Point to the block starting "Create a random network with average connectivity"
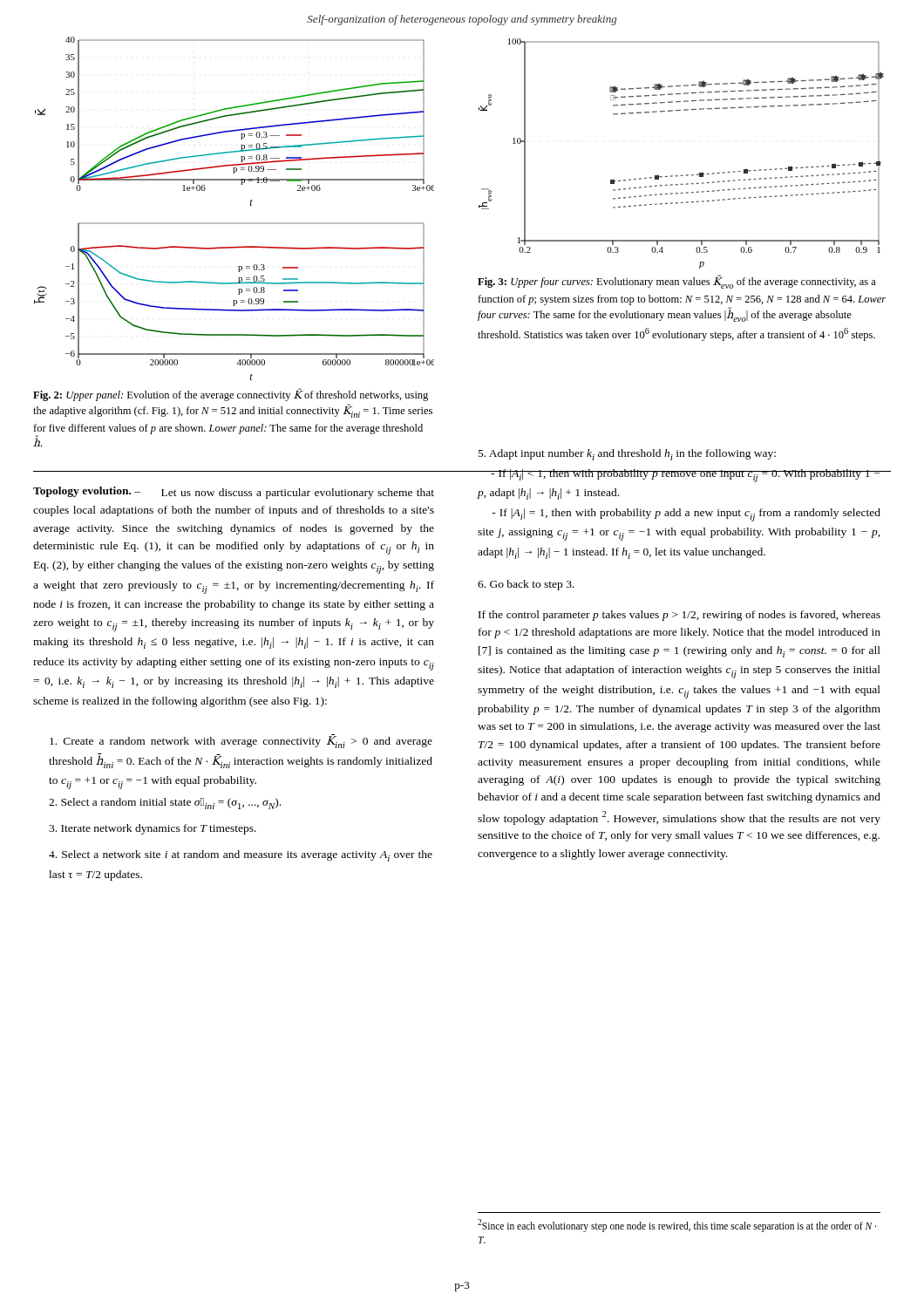Viewport: 924px width, 1308px height. click(x=241, y=762)
